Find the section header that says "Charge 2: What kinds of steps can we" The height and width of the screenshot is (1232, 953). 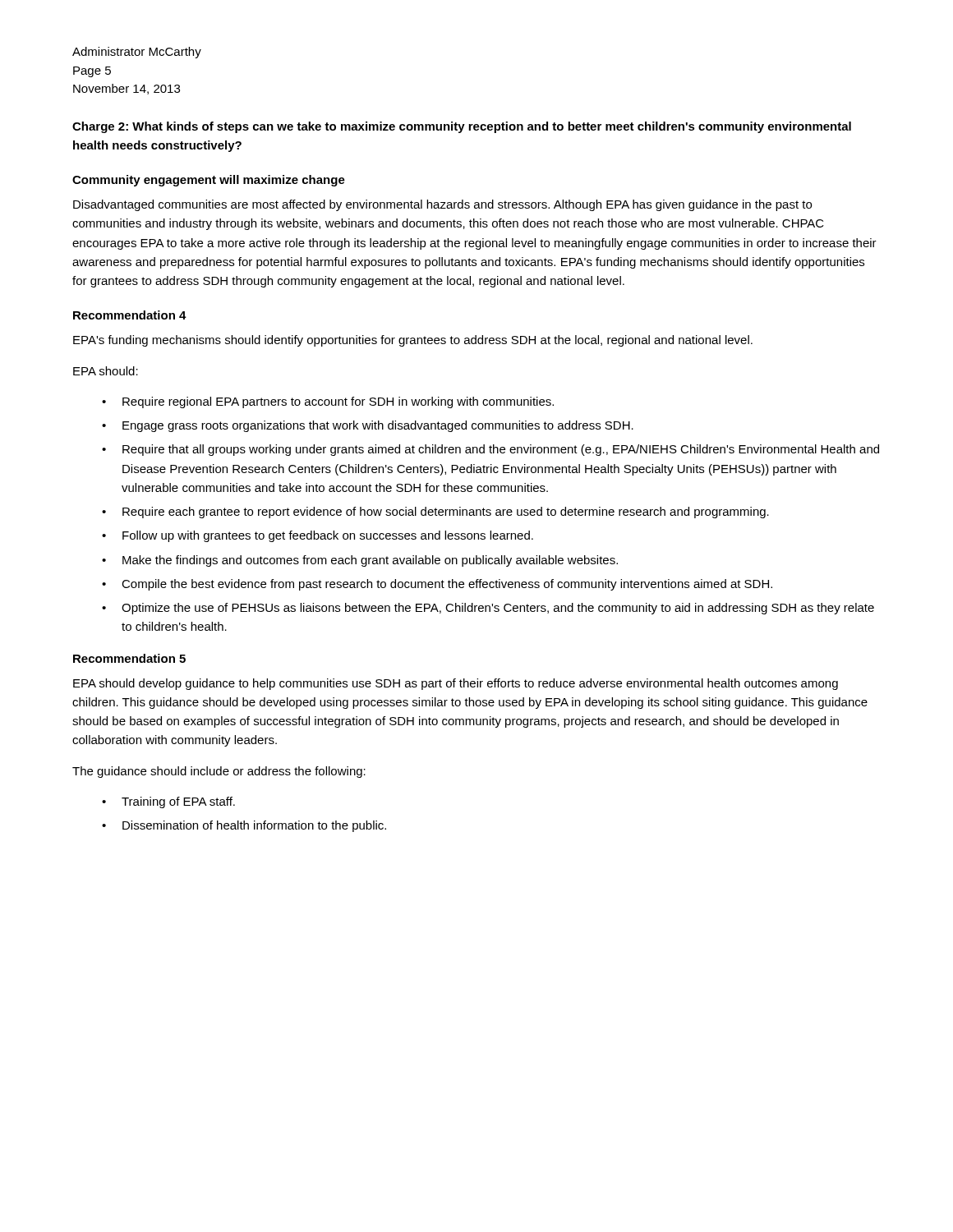pos(462,135)
